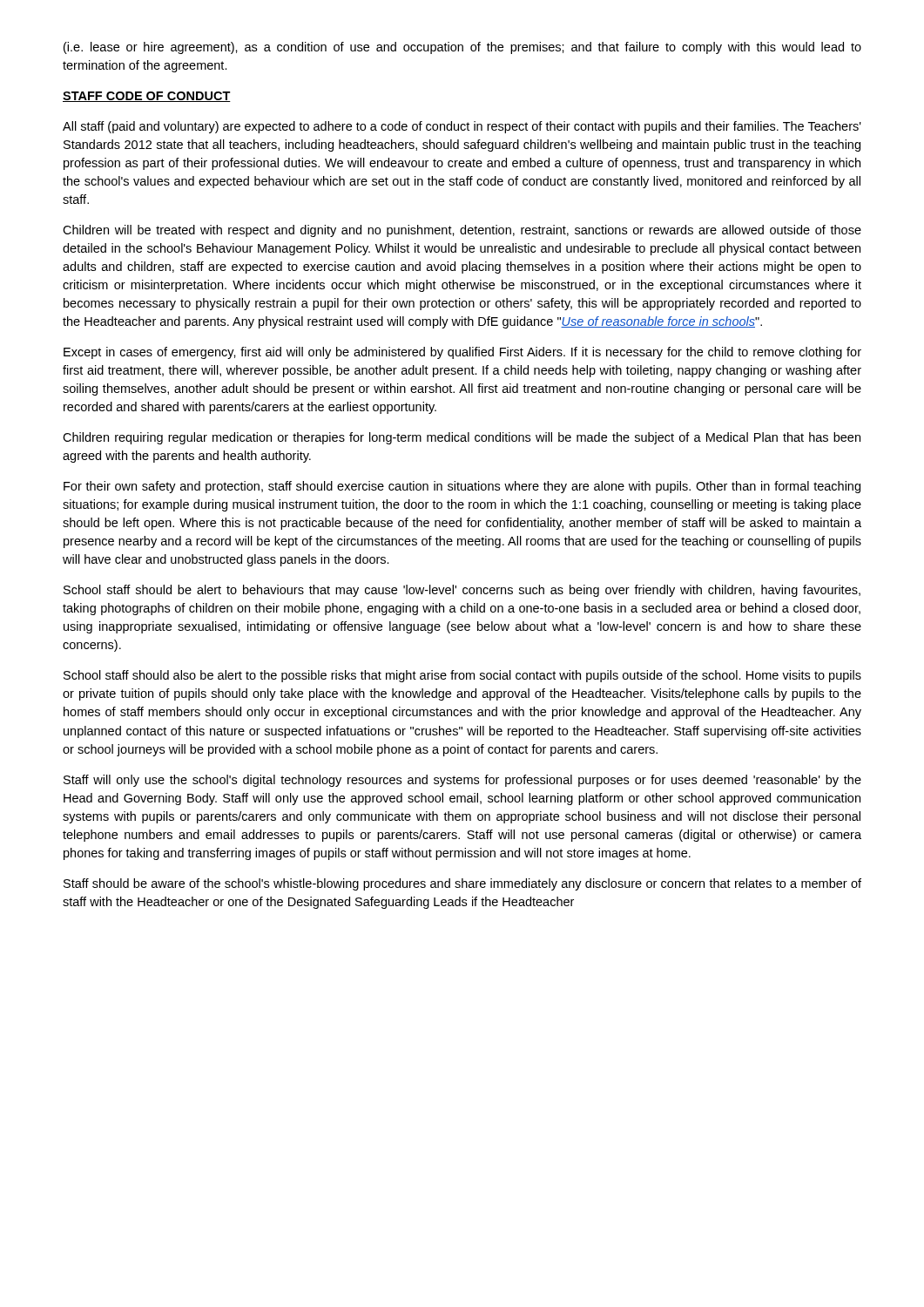Viewport: 924px width, 1307px height.
Task: Click on the text block that reads "Staff should be aware of"
Action: [x=462, y=892]
